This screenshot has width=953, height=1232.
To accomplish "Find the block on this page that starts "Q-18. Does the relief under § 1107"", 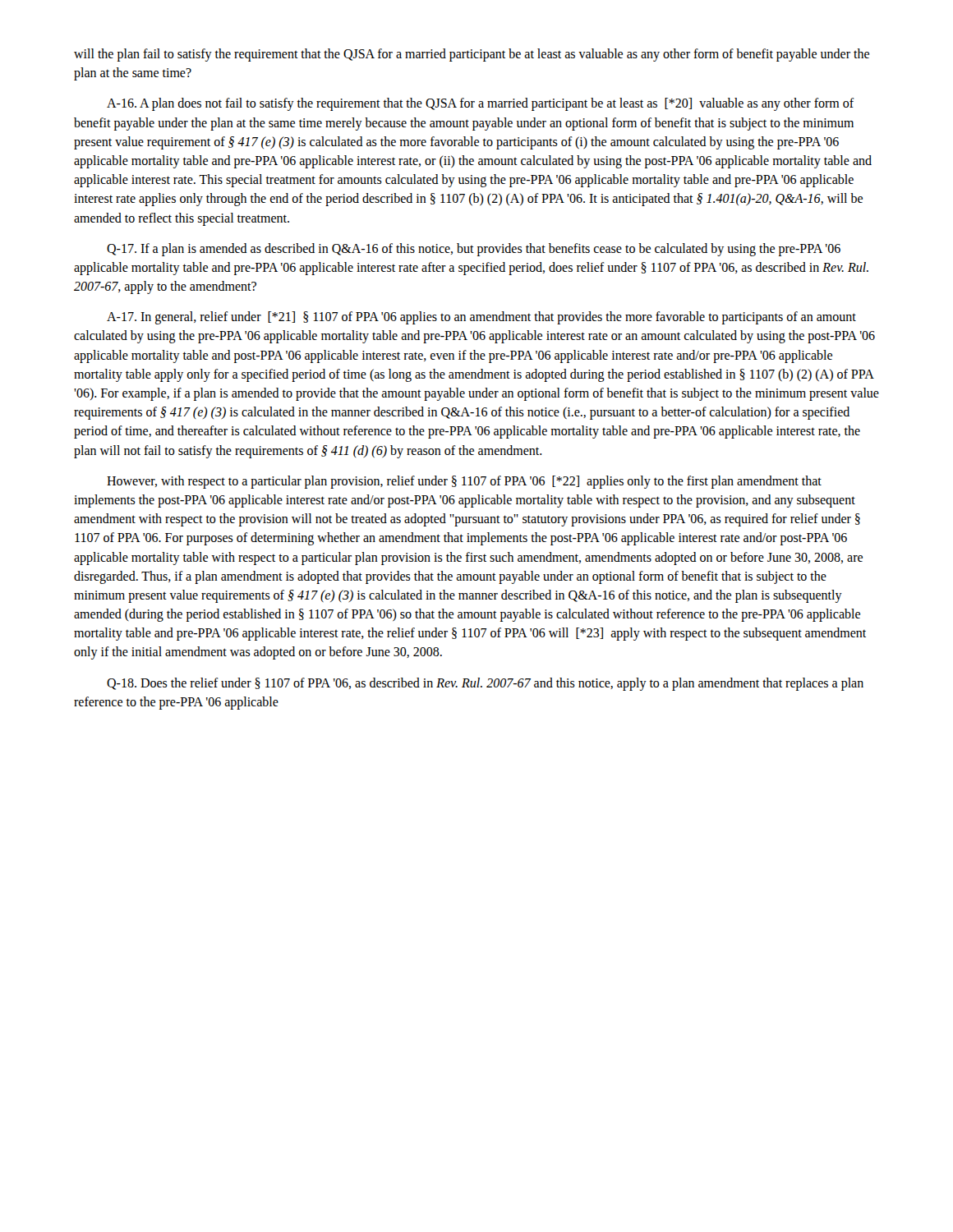I will (x=476, y=692).
